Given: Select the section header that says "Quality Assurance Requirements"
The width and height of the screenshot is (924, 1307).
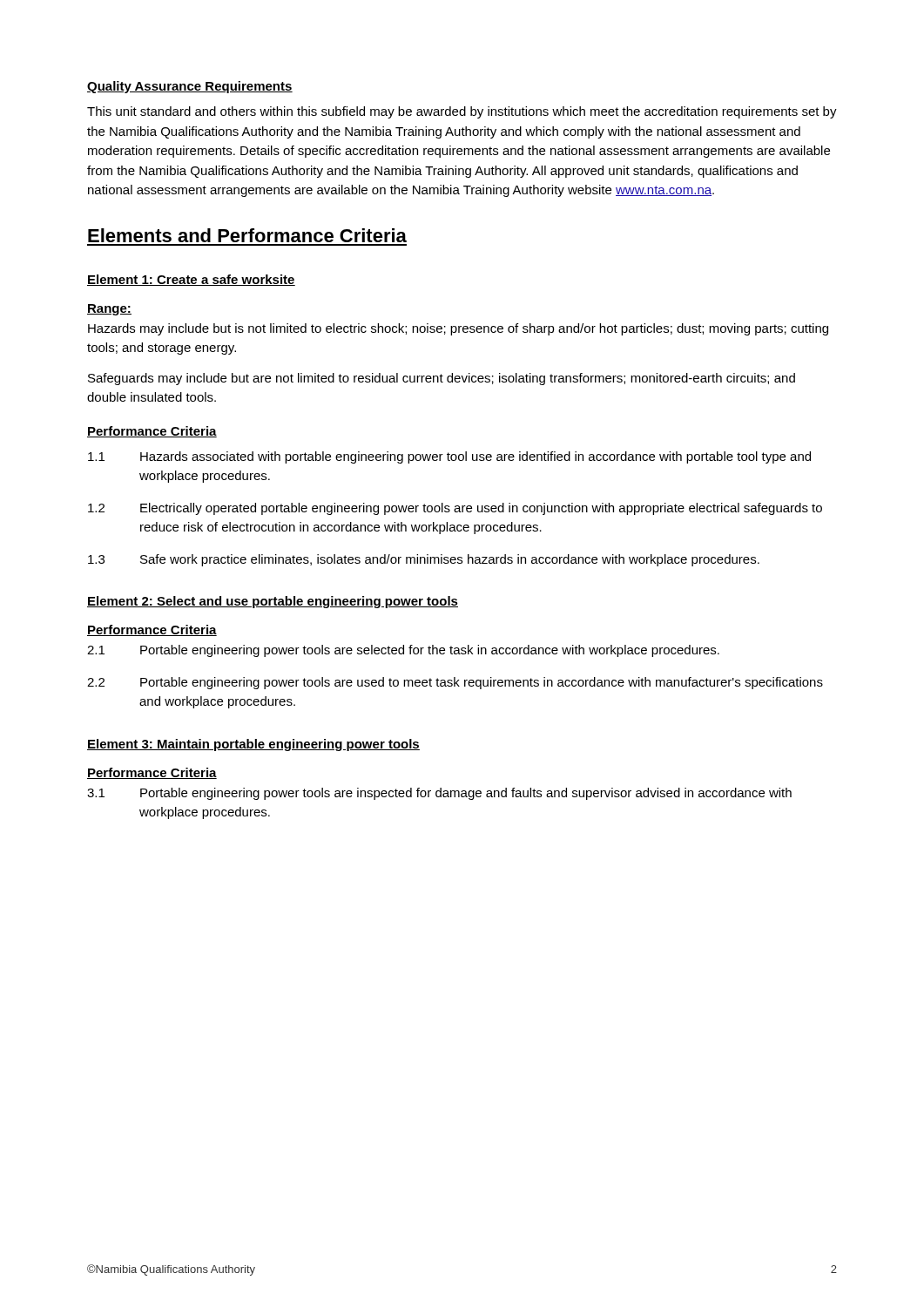Looking at the screenshot, I should click(x=190, y=86).
